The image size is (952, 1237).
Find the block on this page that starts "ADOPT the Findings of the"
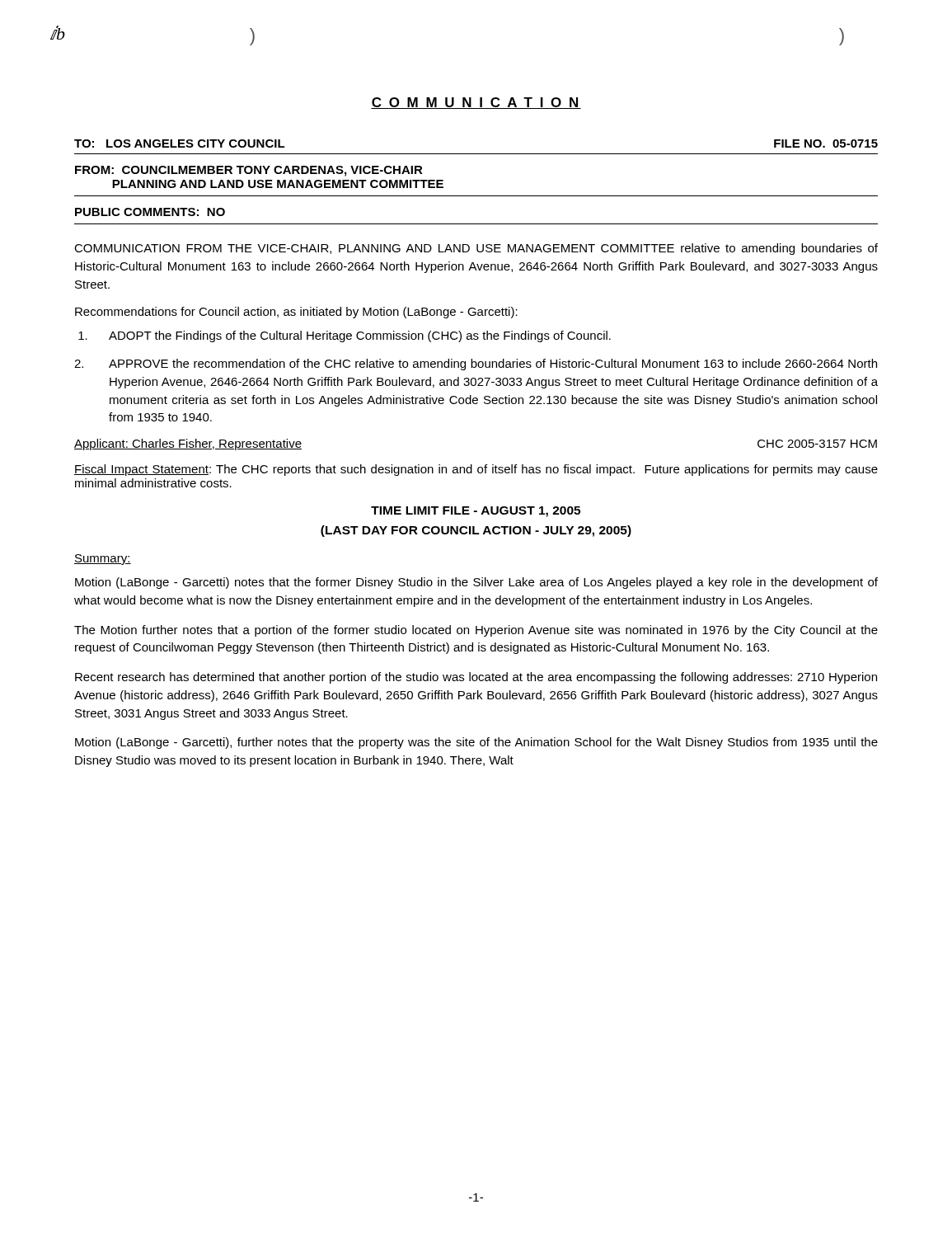pyautogui.click(x=476, y=336)
